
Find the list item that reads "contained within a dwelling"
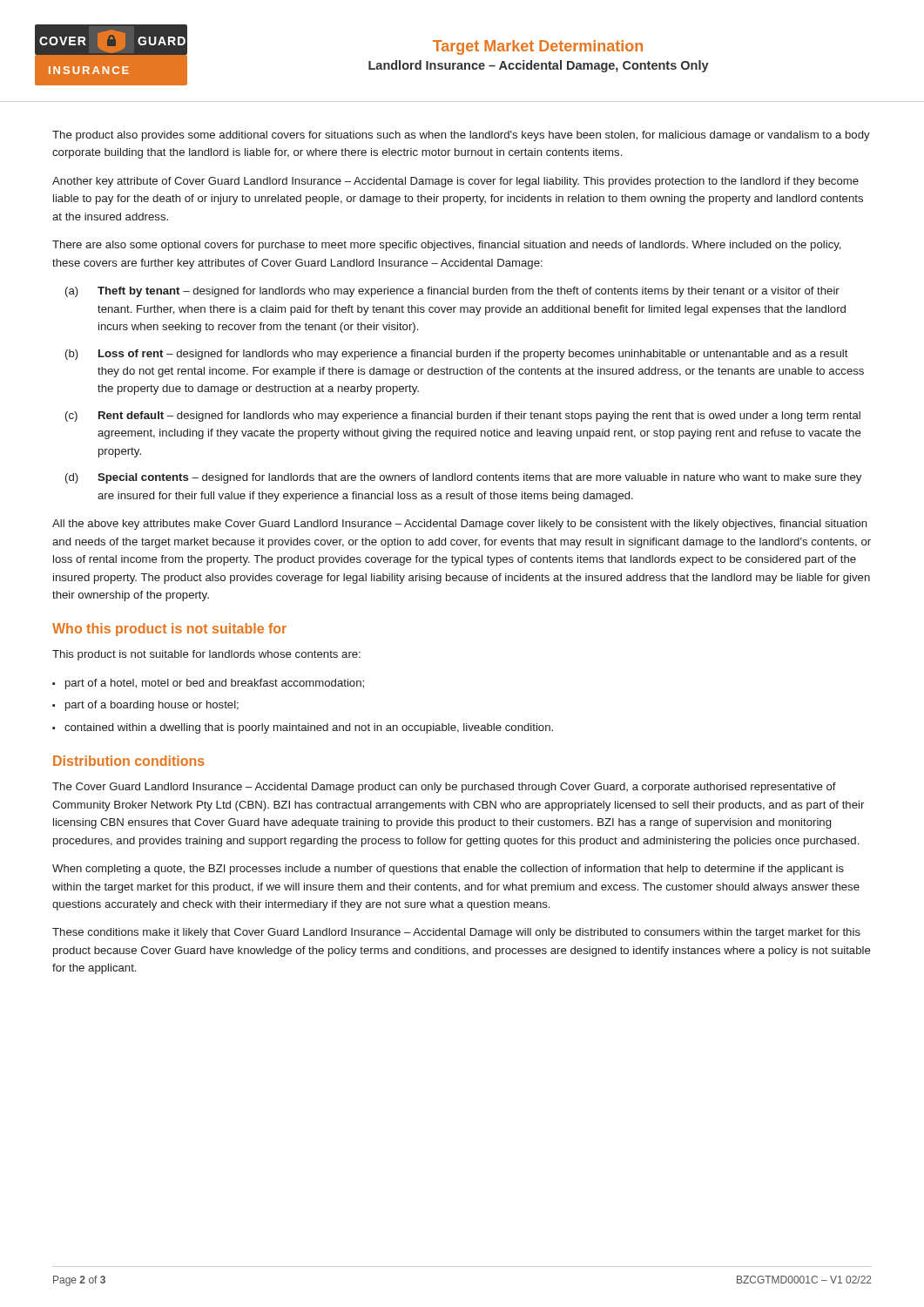point(309,727)
